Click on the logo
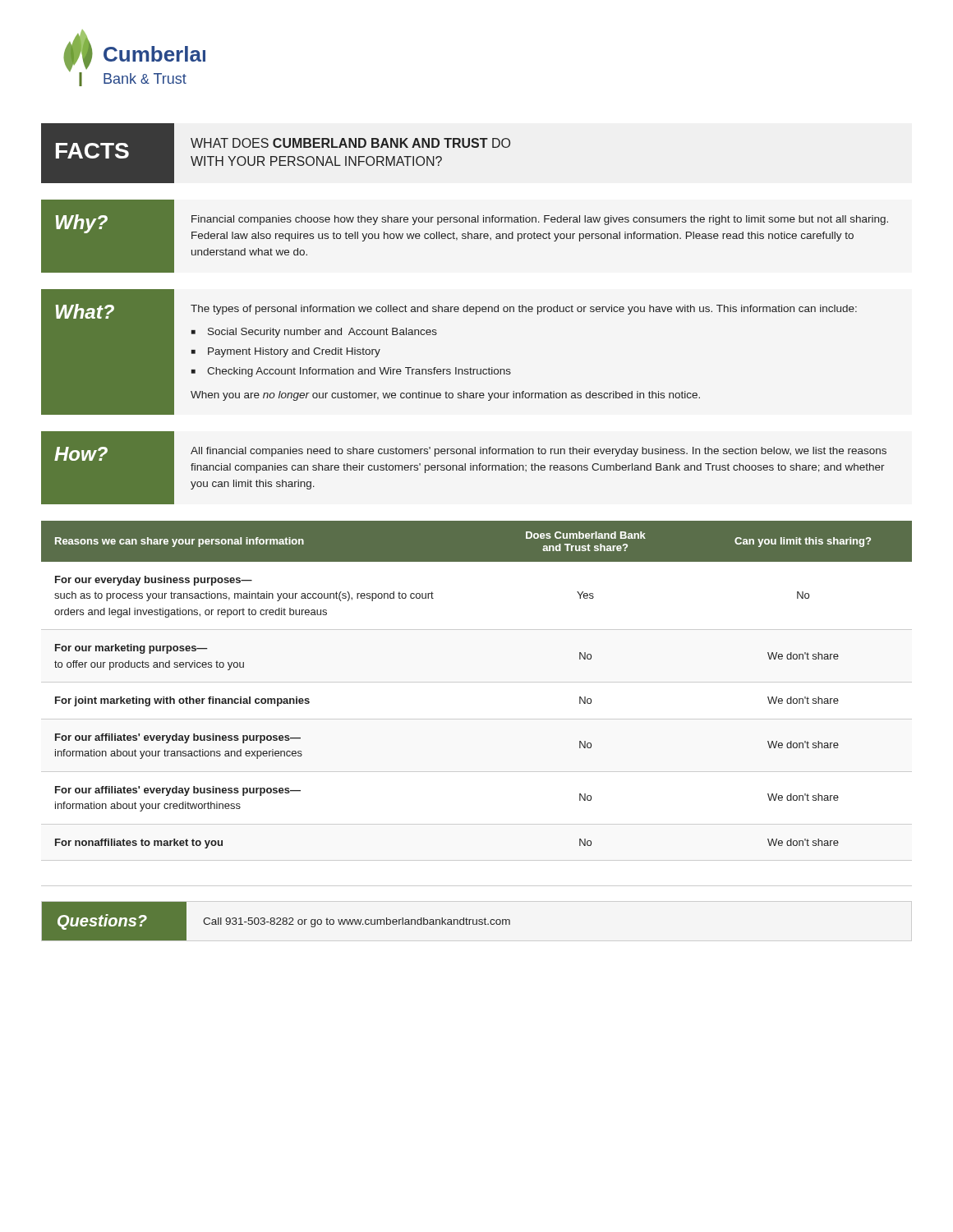This screenshot has width=953, height=1232. pyautogui.click(x=476, y=62)
